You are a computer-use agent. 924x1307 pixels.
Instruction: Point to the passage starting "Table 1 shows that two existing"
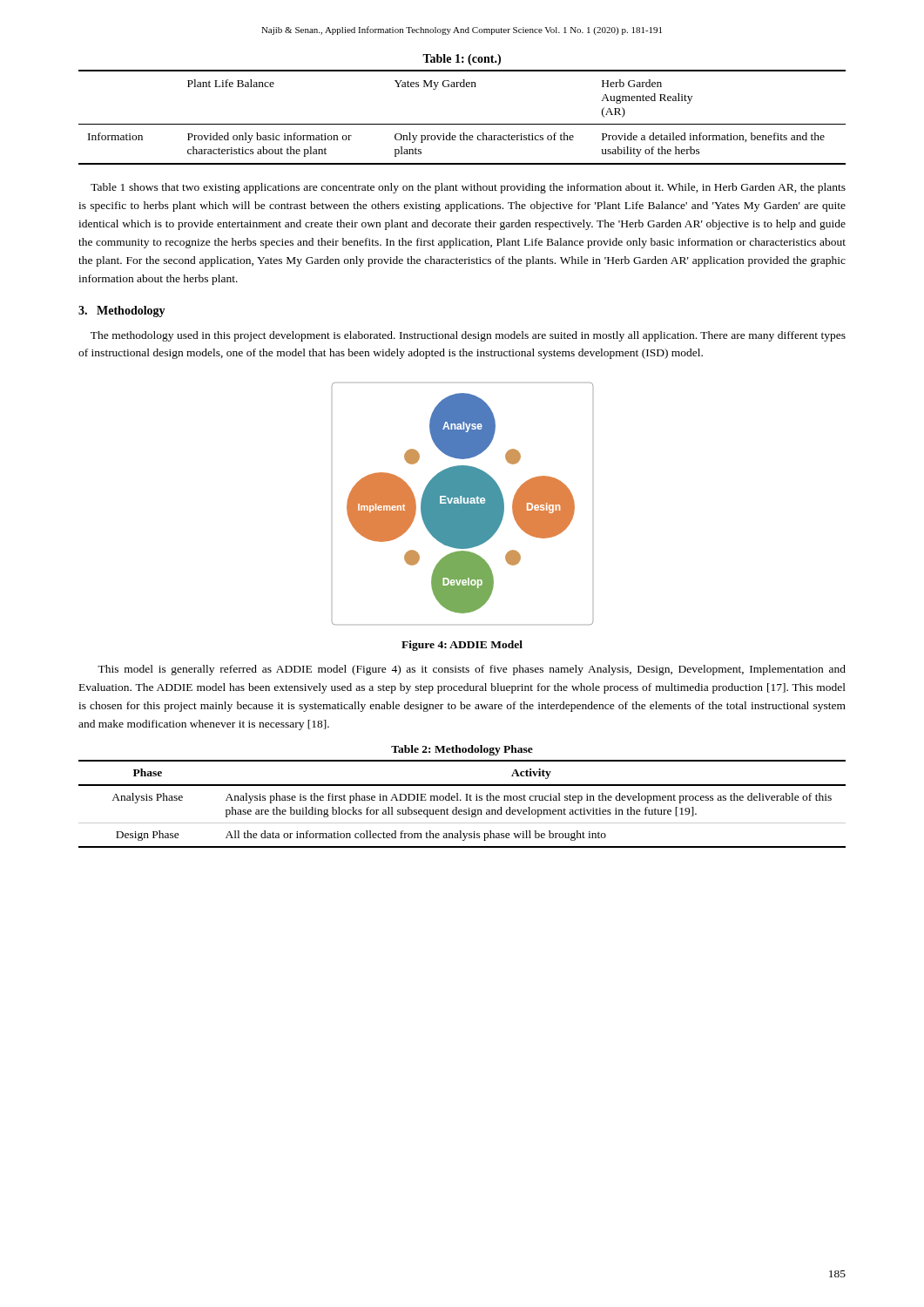[462, 232]
